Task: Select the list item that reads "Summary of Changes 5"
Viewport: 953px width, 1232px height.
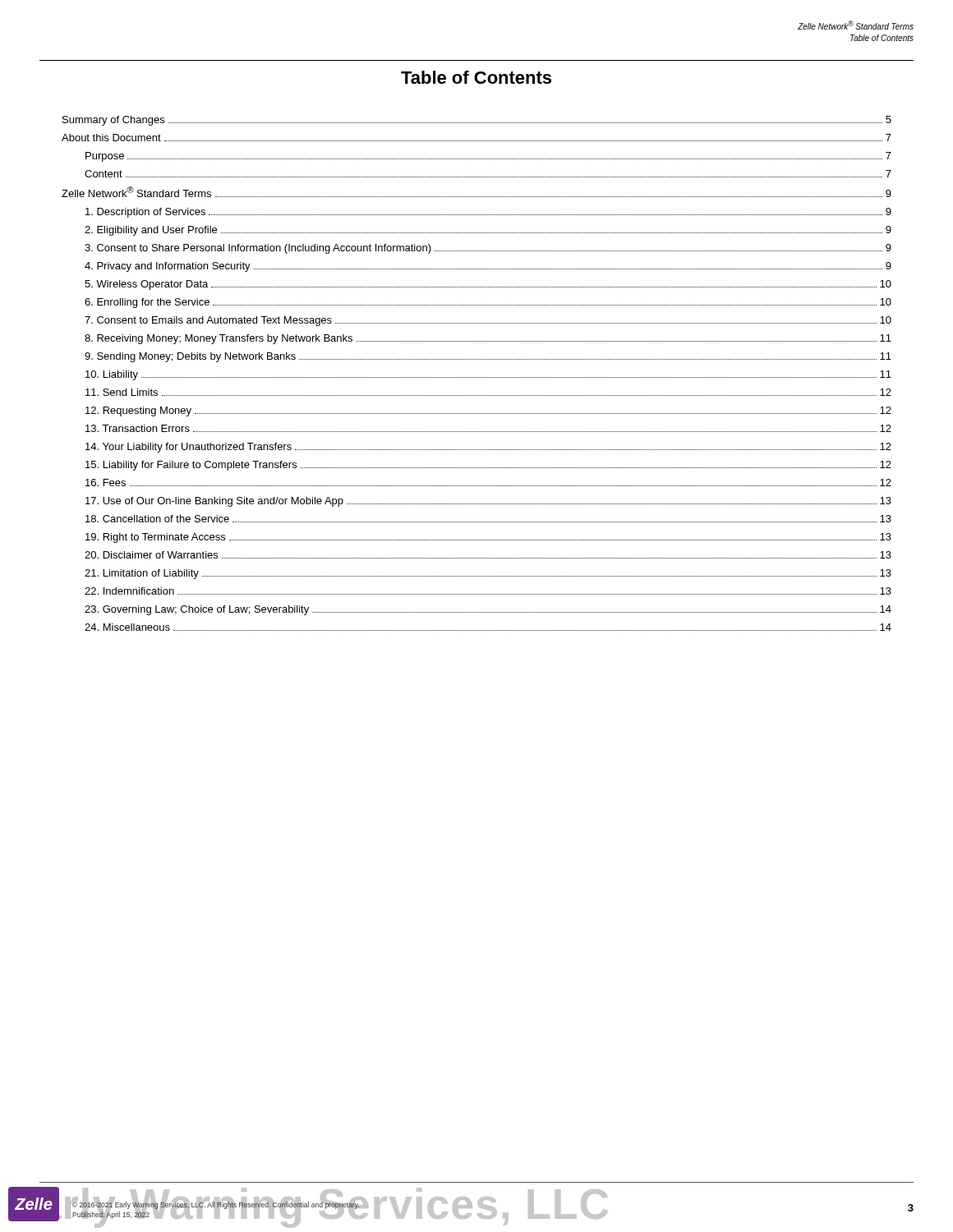Action: click(x=476, y=120)
